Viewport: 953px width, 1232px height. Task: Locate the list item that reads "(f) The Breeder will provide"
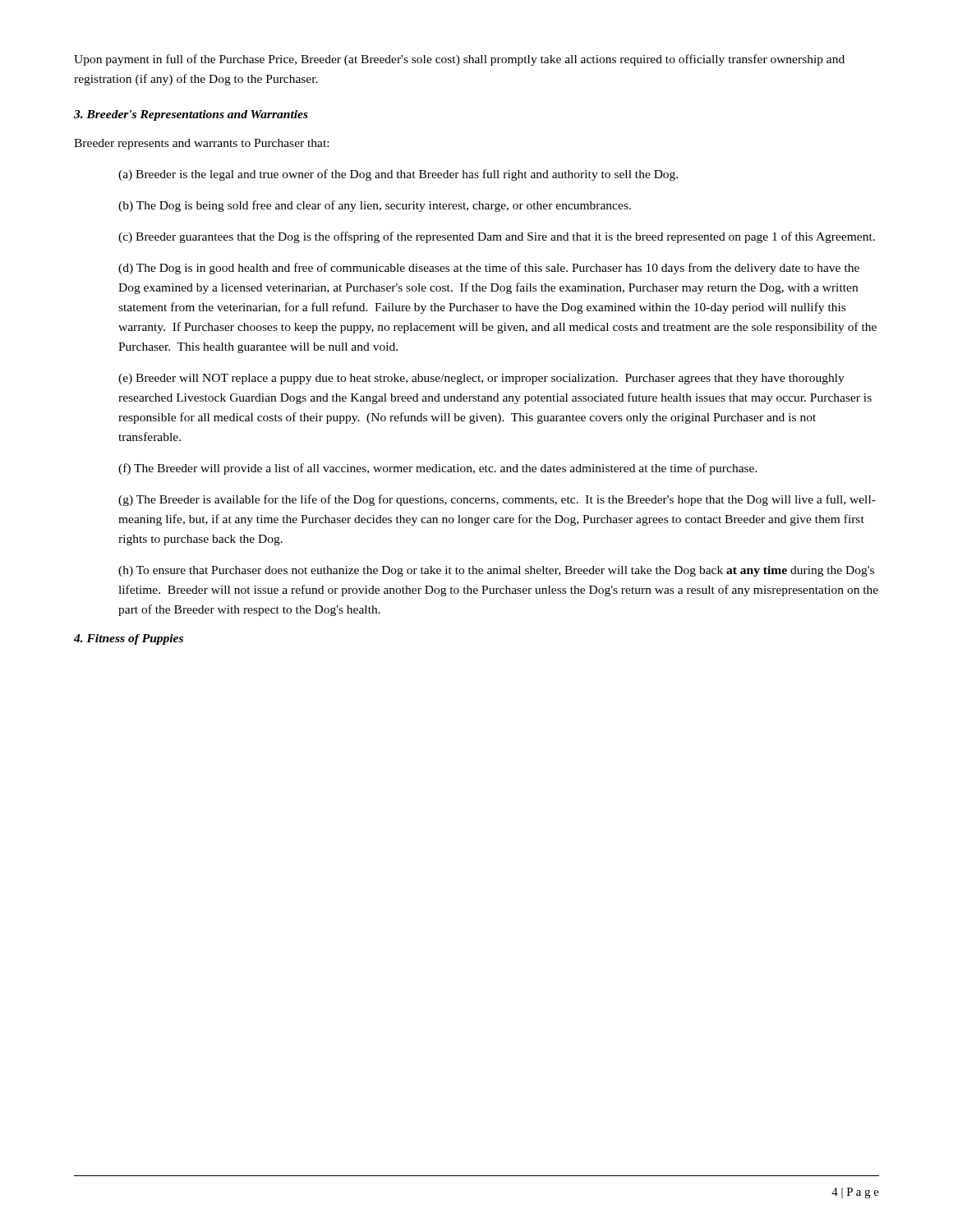pyautogui.click(x=438, y=468)
